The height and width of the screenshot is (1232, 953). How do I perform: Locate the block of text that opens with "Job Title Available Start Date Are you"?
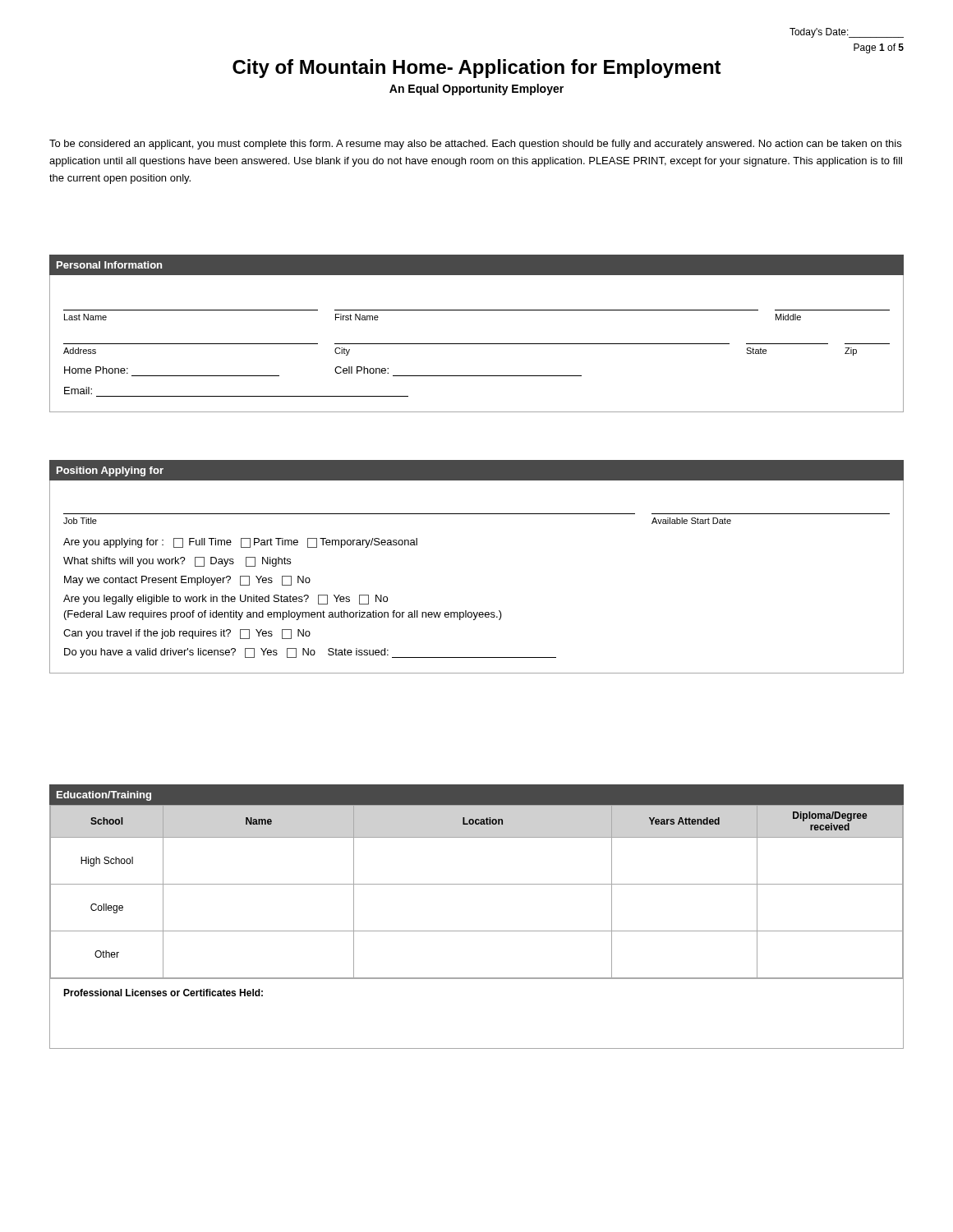pyautogui.click(x=74, y=520)
